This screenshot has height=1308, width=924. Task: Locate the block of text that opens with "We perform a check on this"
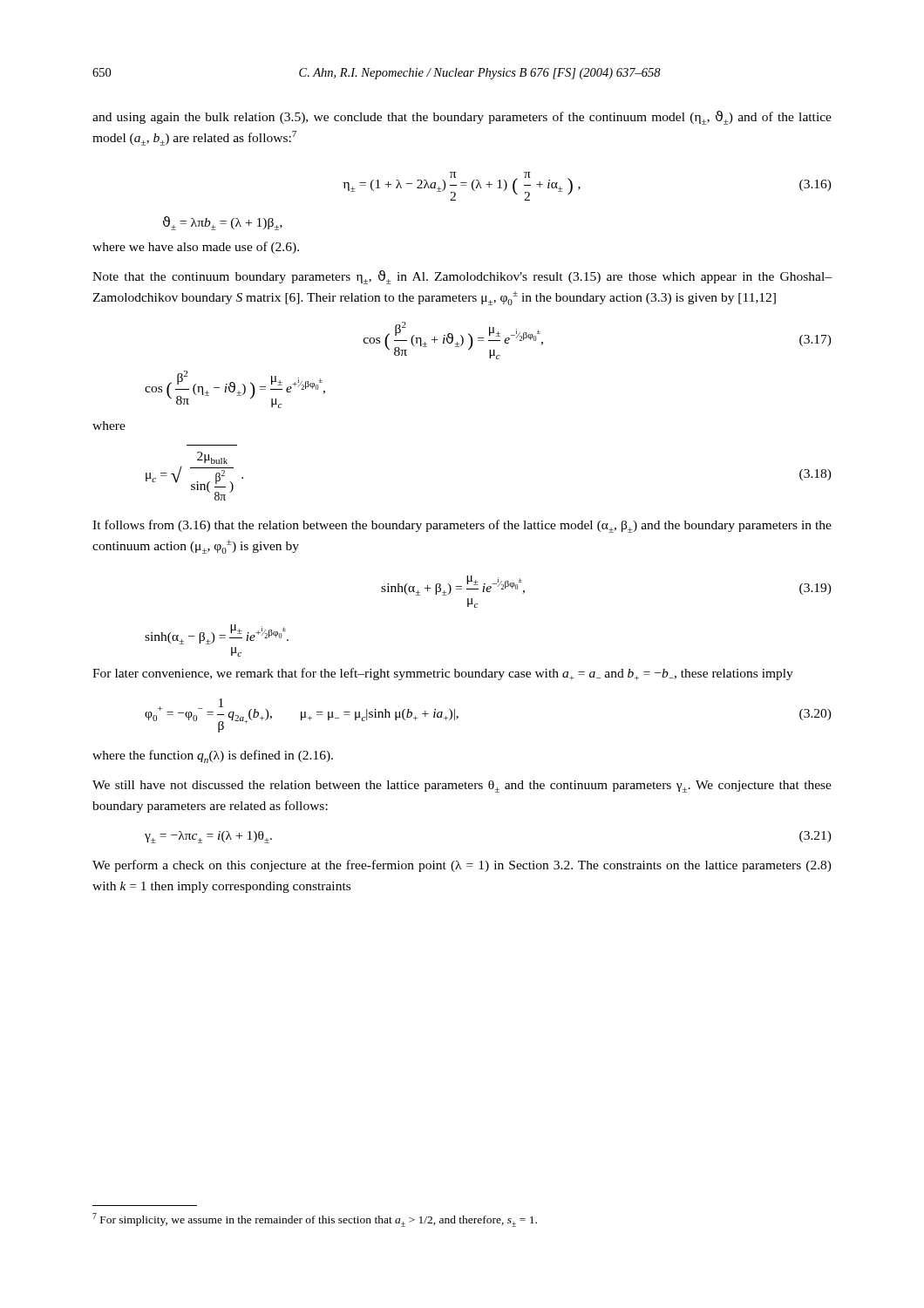[x=462, y=876]
